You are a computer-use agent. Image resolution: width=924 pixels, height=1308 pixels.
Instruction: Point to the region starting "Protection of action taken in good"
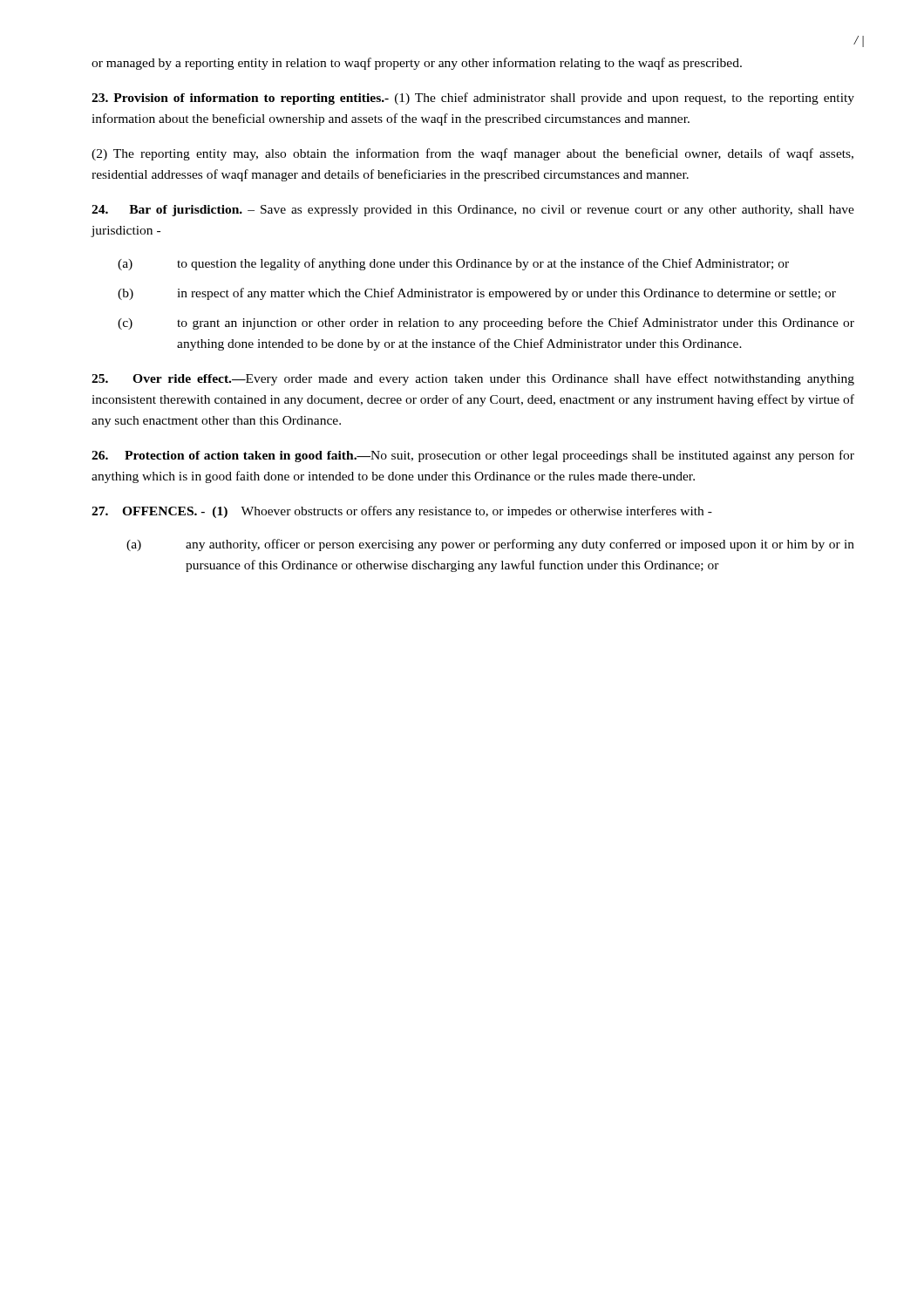tap(473, 466)
